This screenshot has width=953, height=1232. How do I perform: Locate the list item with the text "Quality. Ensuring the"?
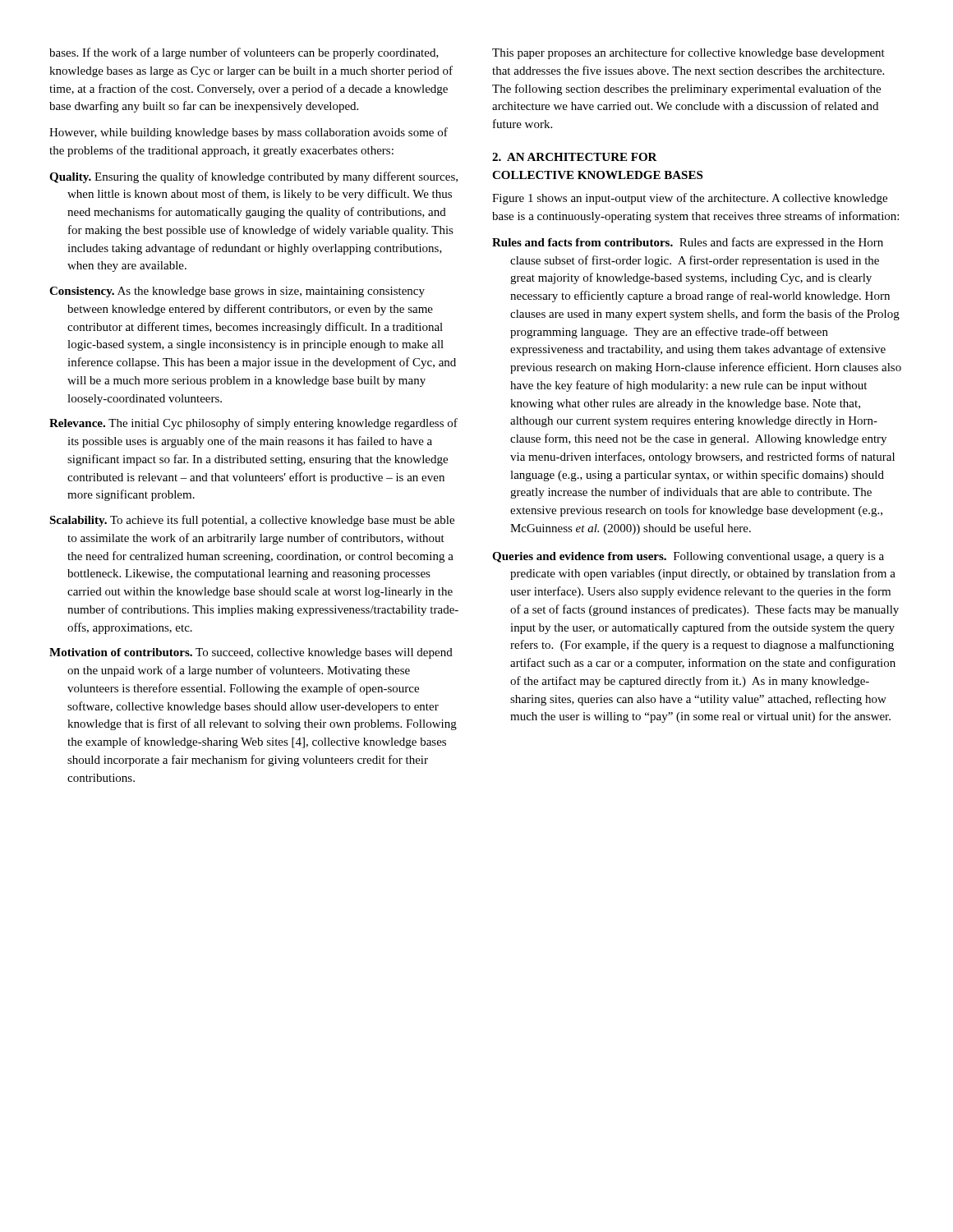click(254, 221)
